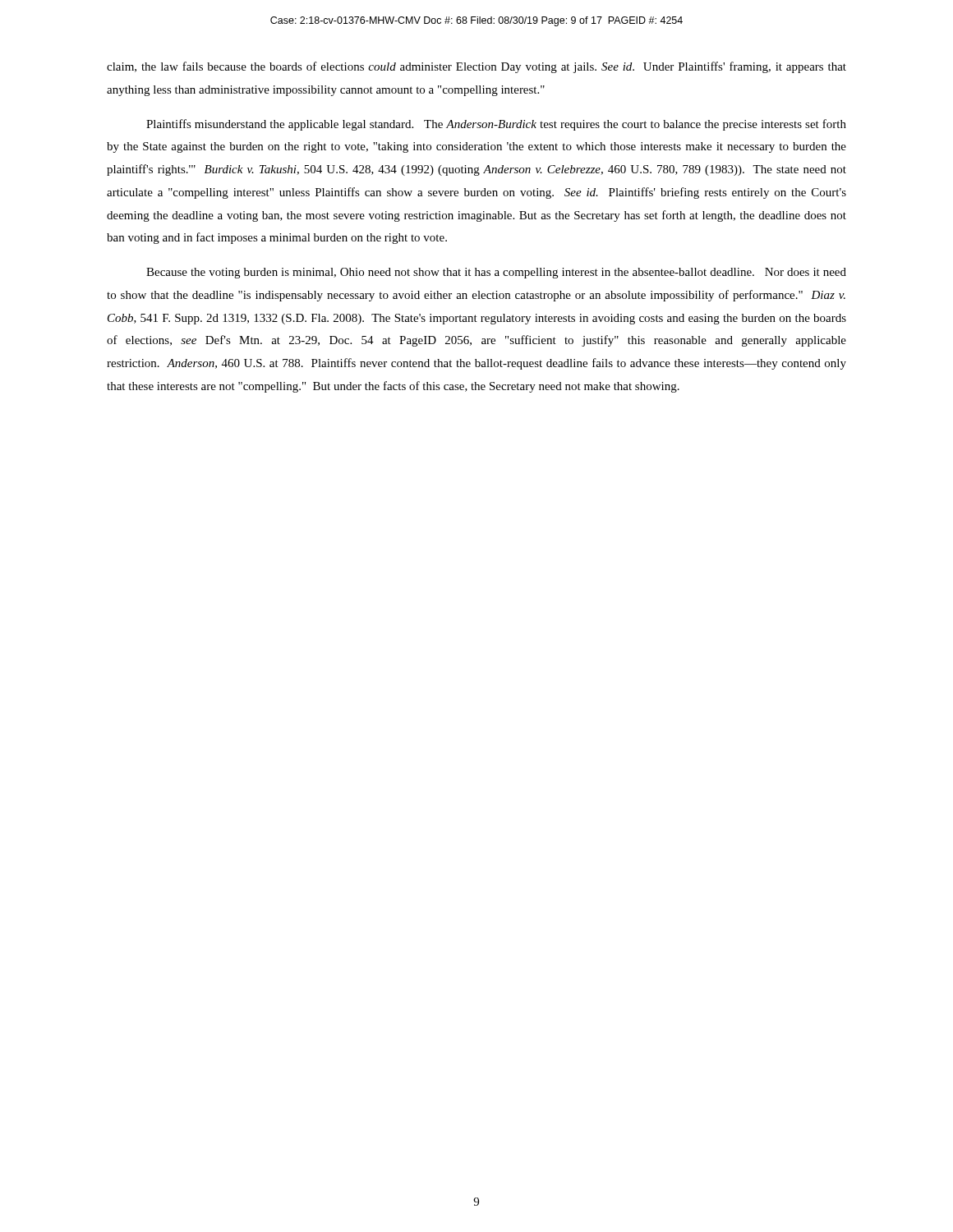Viewport: 953px width, 1232px height.
Task: Locate the text block that reads "Plaintiffs misunderstand the applicable legal"
Action: pos(476,181)
